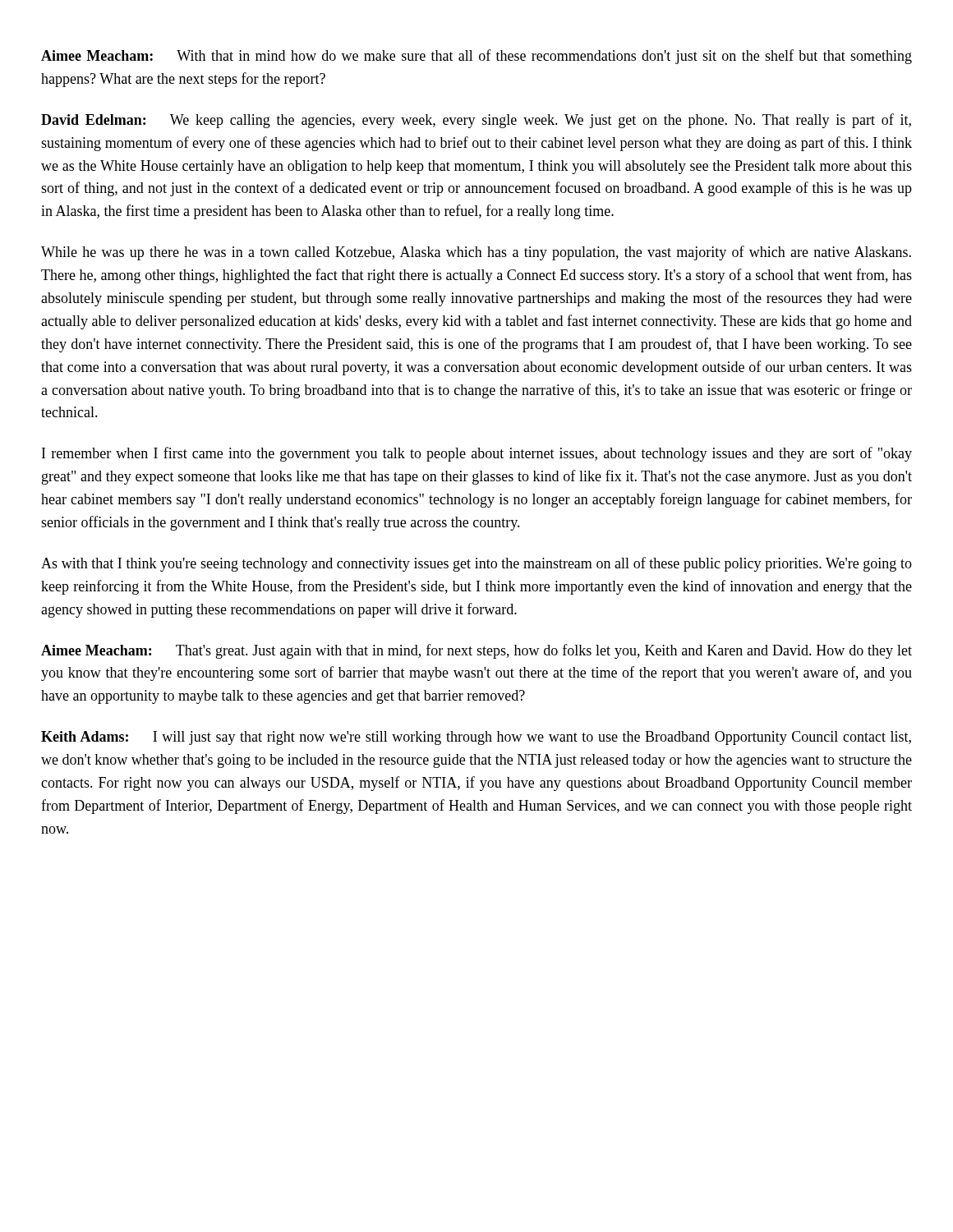This screenshot has width=953, height=1232.
Task: Locate the passage starting "Aimee Meacham:With that in"
Action: click(476, 67)
